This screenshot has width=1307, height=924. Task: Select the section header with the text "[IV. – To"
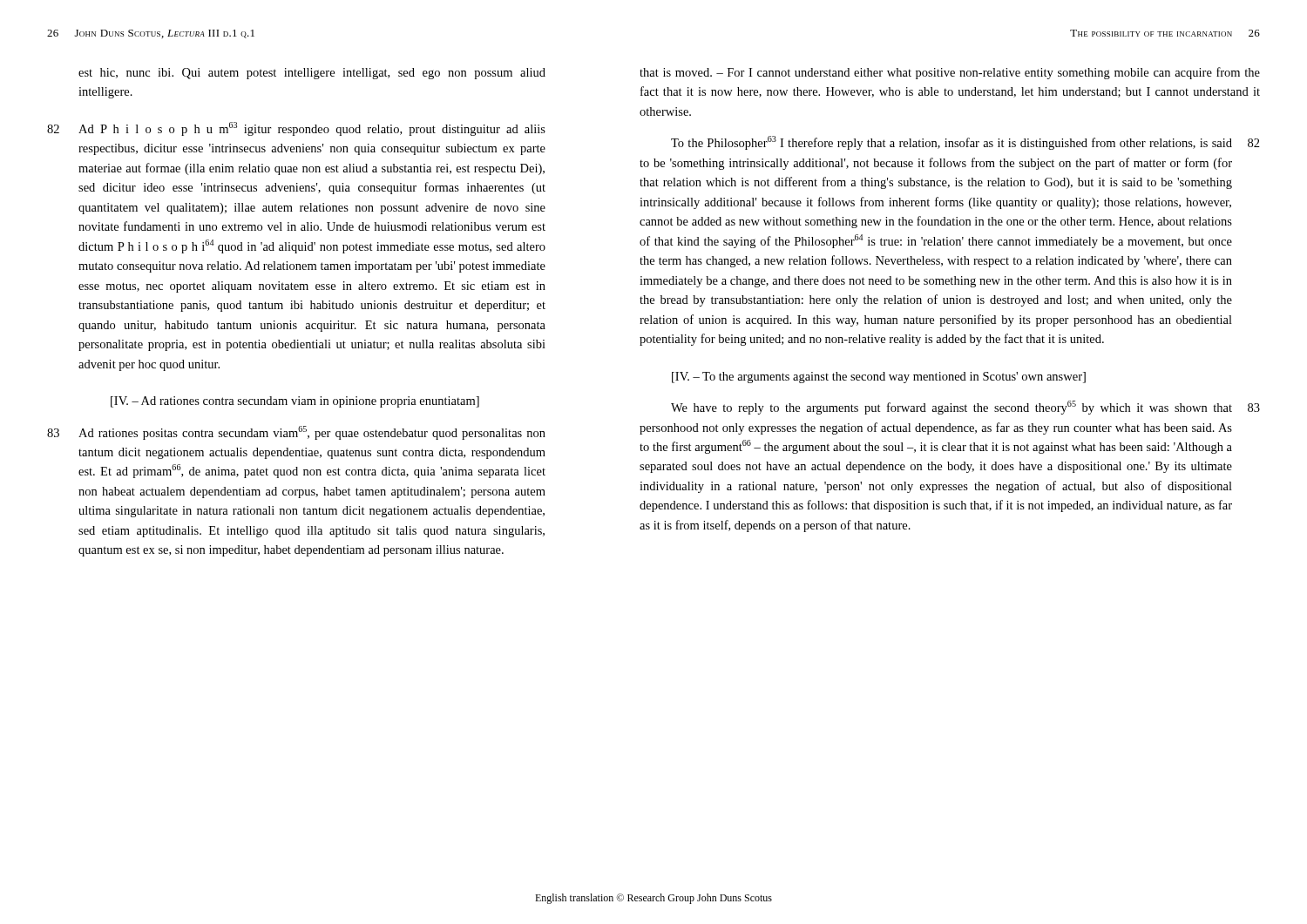(965, 376)
